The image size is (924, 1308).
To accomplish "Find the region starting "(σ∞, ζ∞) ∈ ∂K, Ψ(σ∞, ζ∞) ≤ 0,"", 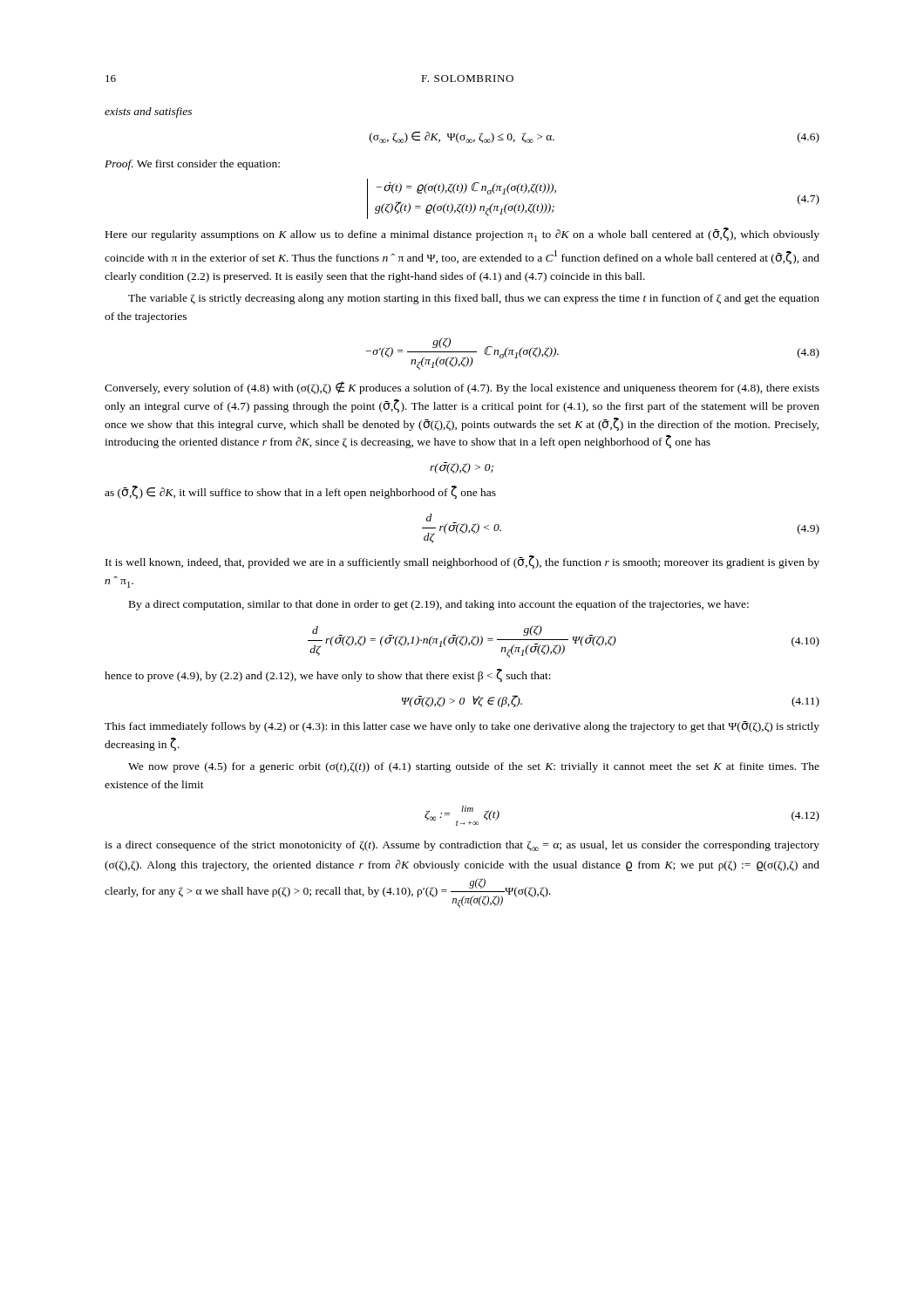I will 464,137.
